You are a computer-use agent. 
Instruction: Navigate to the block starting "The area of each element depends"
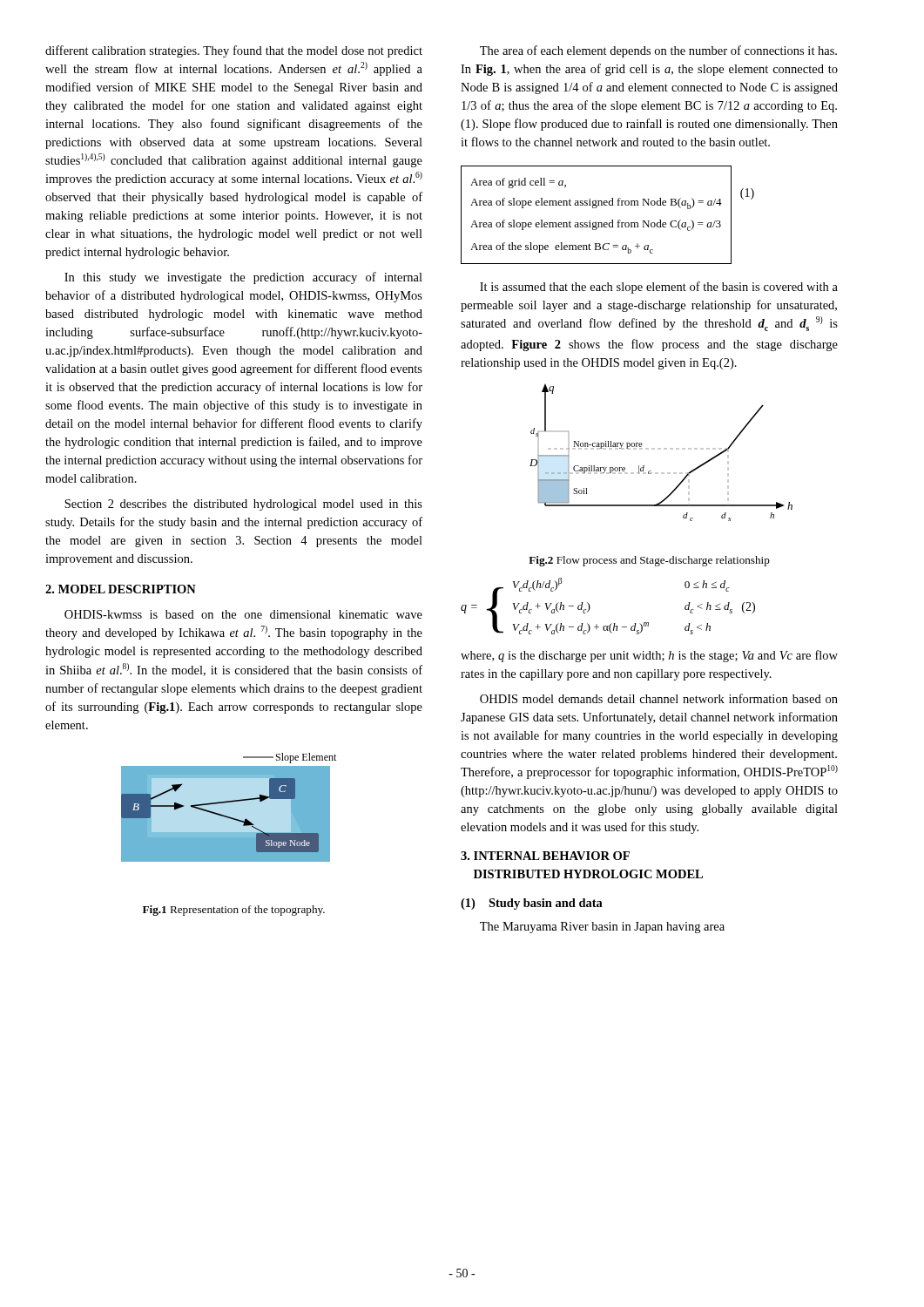pyautogui.click(x=649, y=97)
